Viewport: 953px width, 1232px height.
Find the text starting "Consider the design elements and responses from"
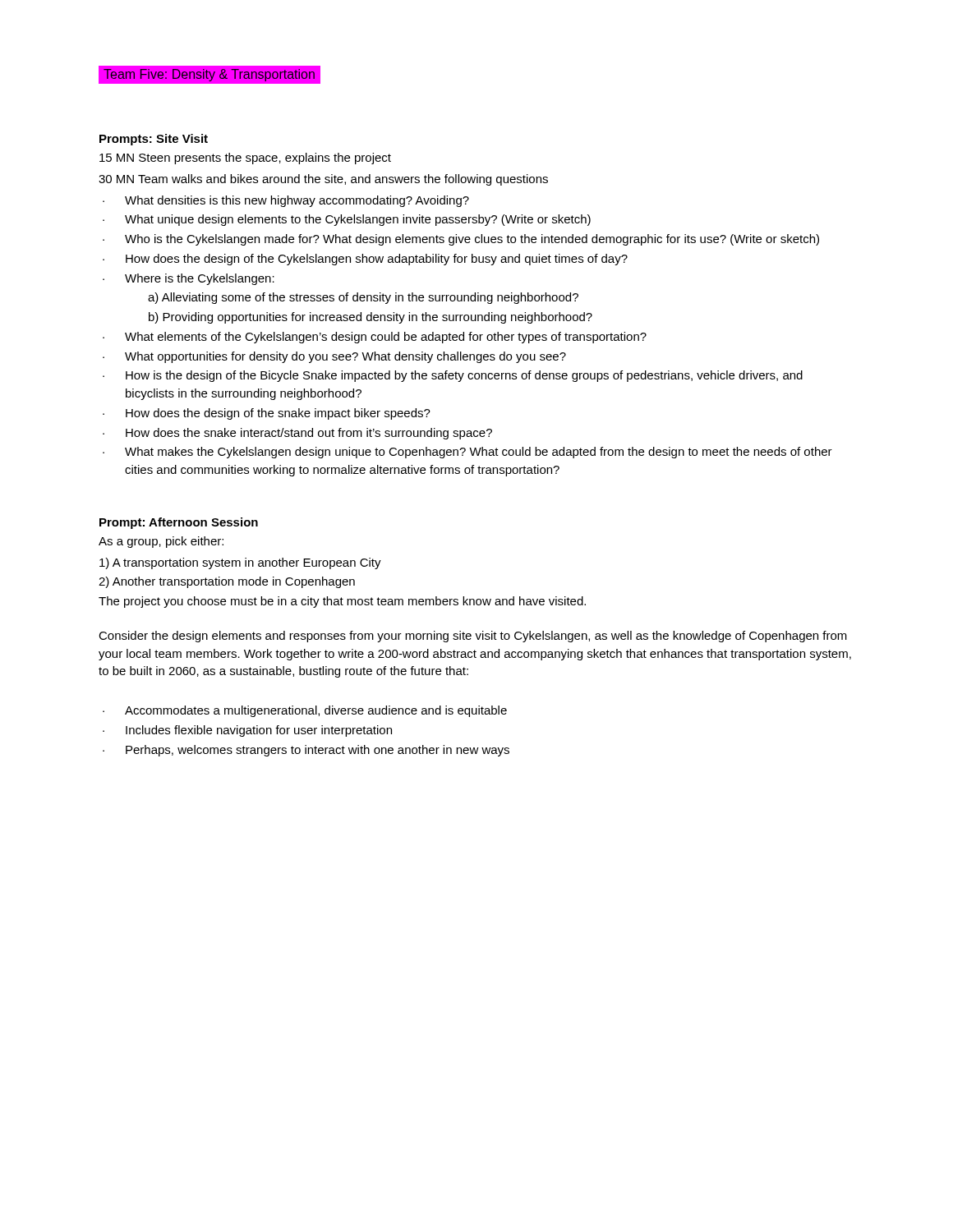(475, 653)
